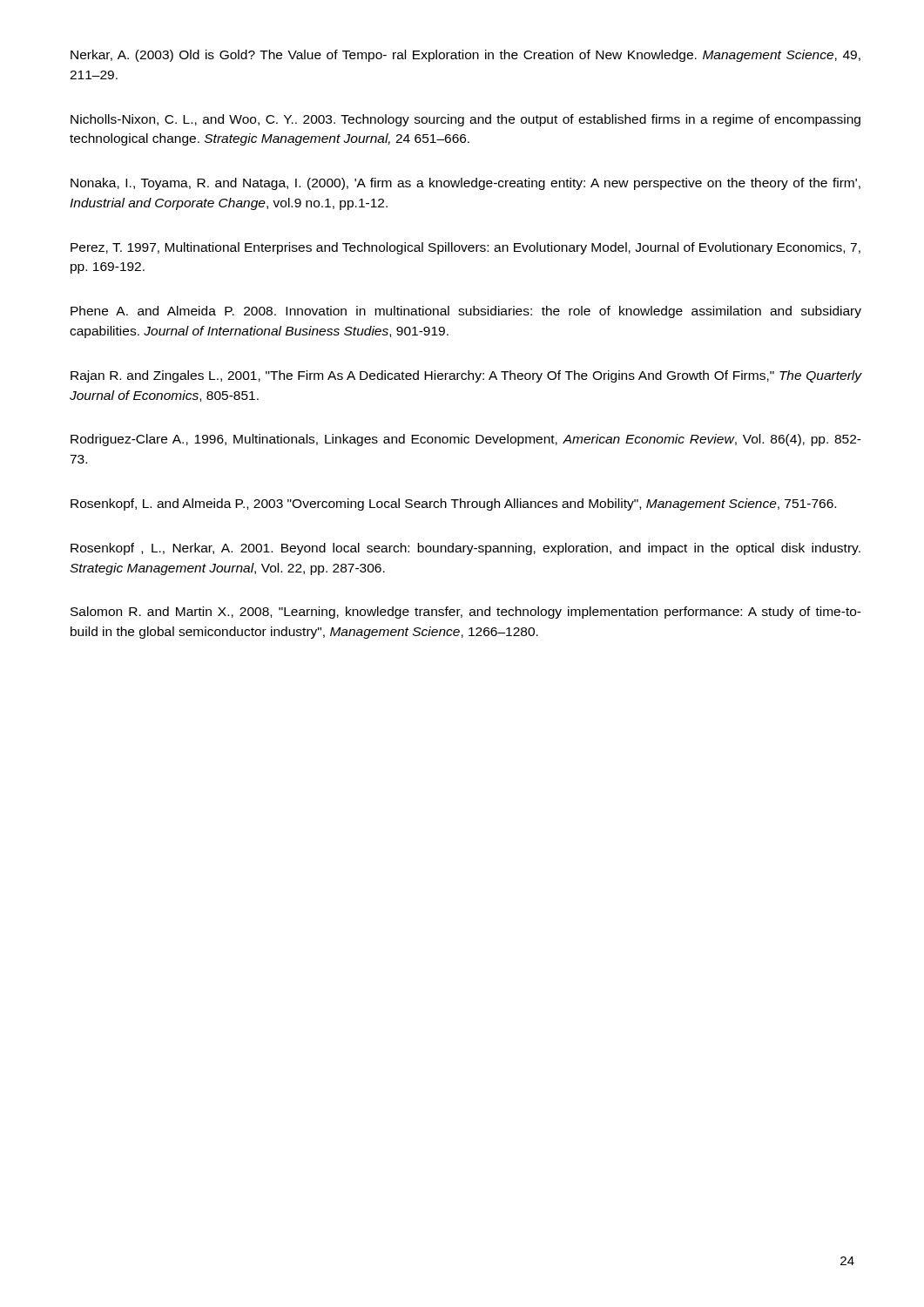Find the list item containing "Nerkar, A. (2003) Old is Gold? The"
The image size is (924, 1307).
(x=465, y=64)
